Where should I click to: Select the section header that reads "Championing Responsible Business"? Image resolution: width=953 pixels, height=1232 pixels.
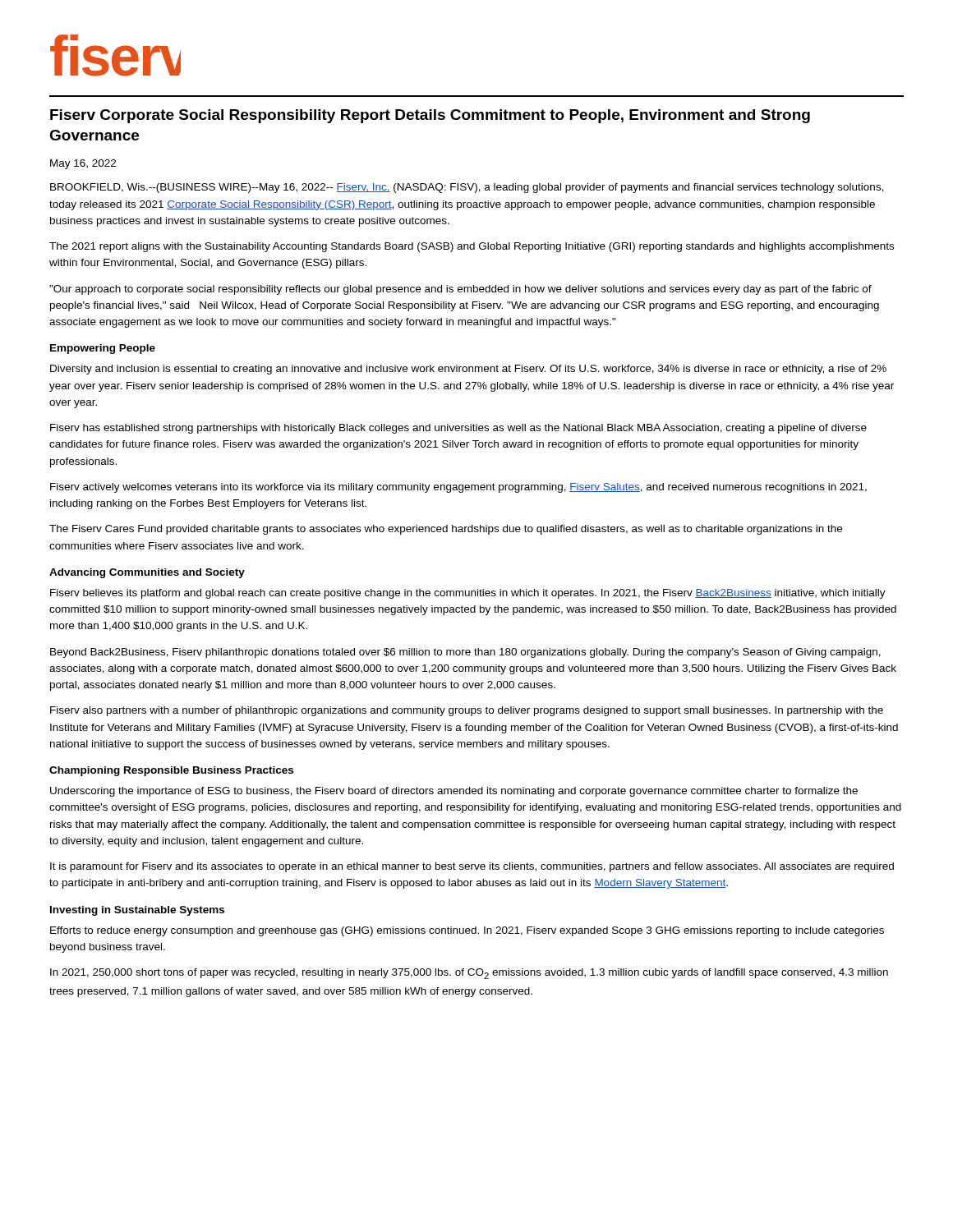point(172,770)
